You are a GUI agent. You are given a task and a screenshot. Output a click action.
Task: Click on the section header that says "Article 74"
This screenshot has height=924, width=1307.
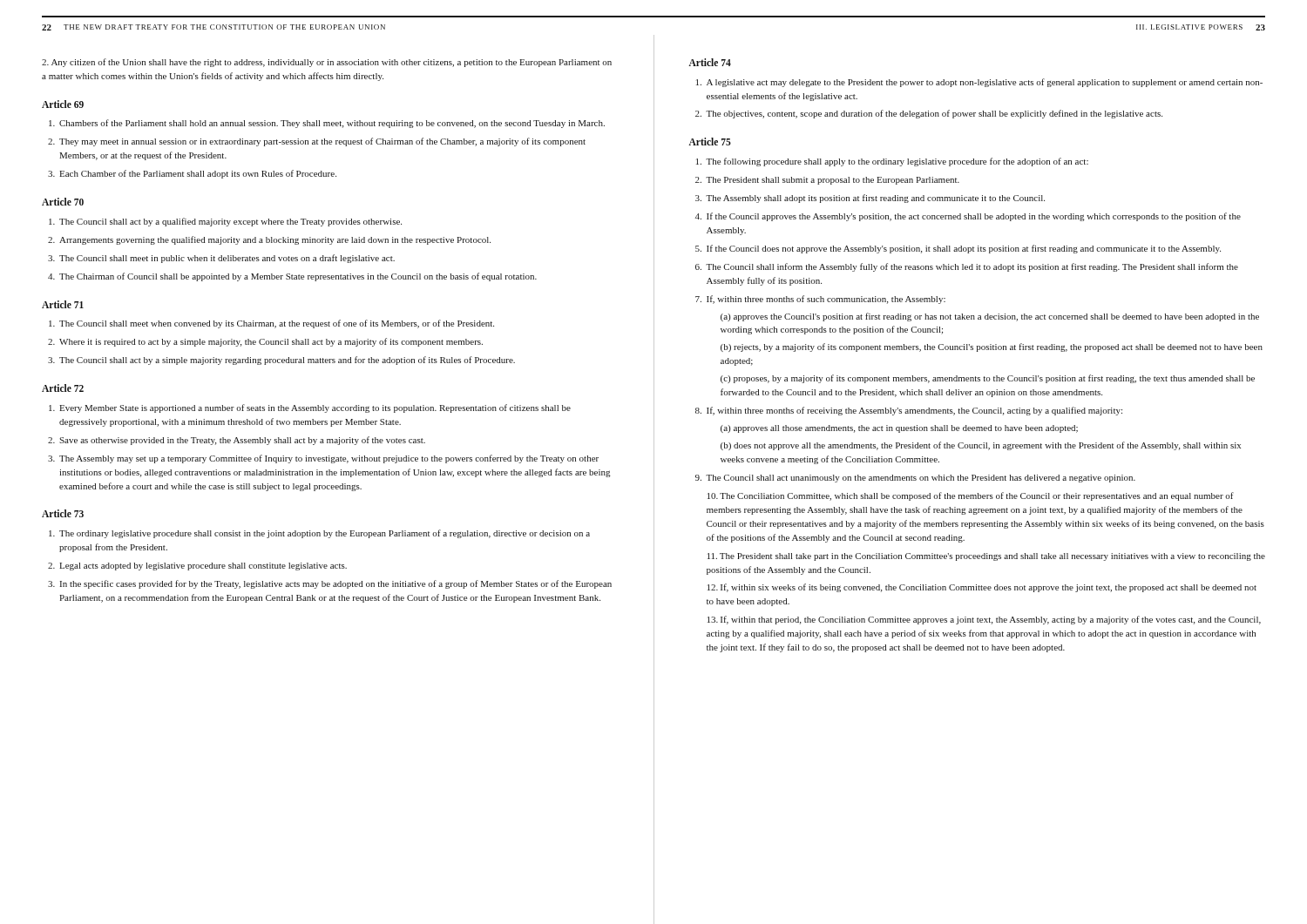tap(710, 63)
